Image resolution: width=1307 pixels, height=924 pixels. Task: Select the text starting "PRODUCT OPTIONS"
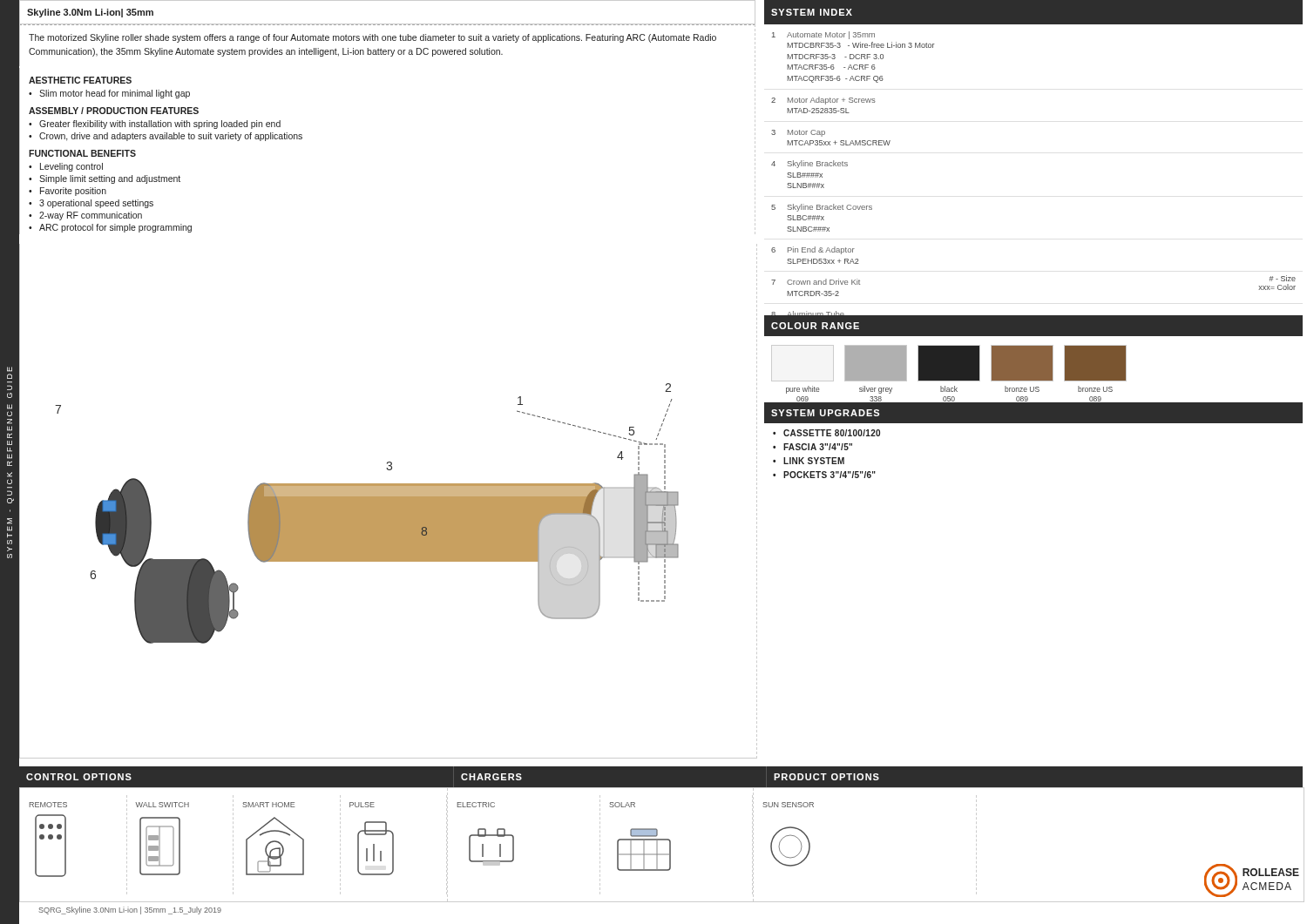tap(827, 777)
